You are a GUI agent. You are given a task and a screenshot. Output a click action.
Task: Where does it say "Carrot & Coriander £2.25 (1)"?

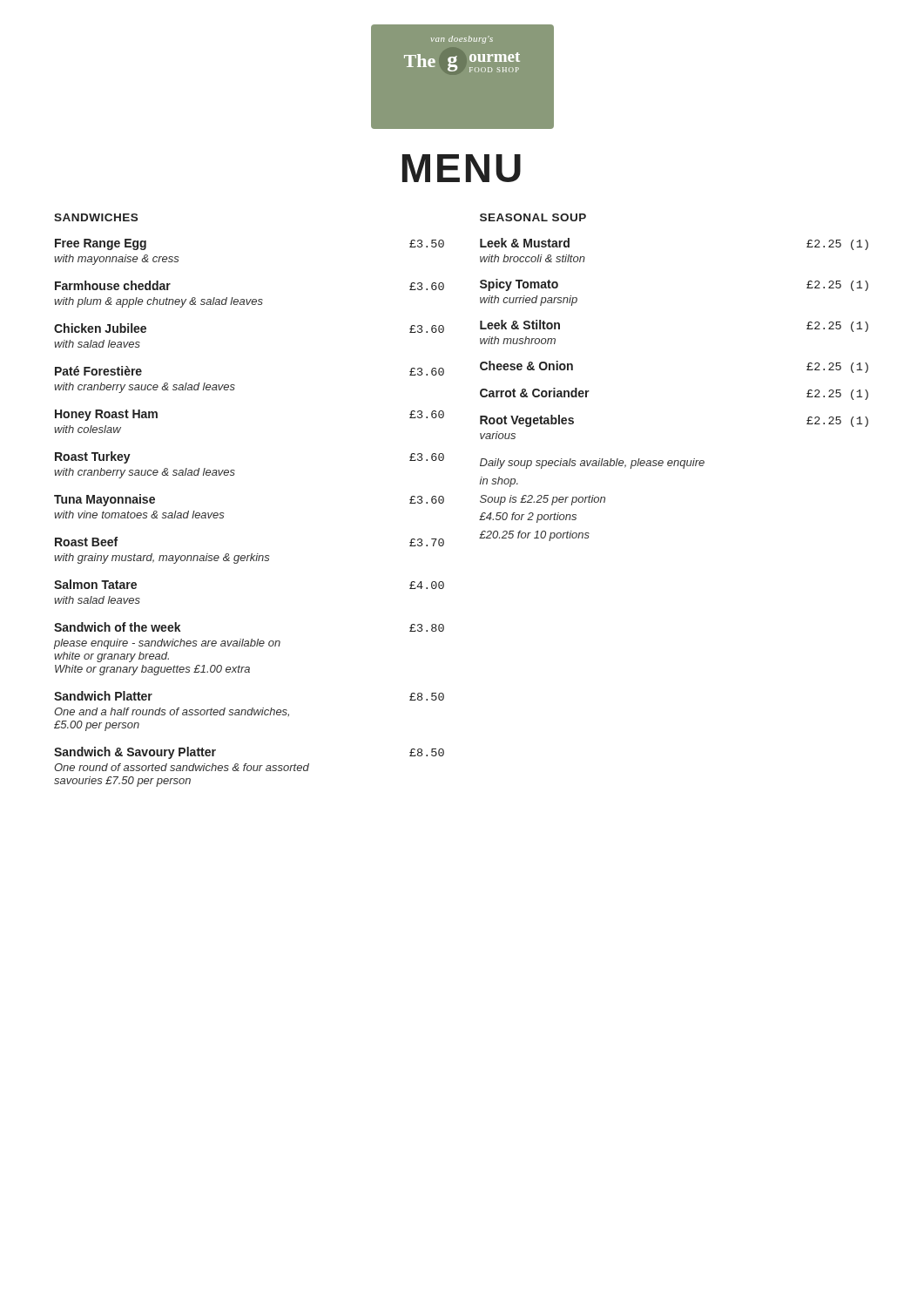(x=534, y=394)
